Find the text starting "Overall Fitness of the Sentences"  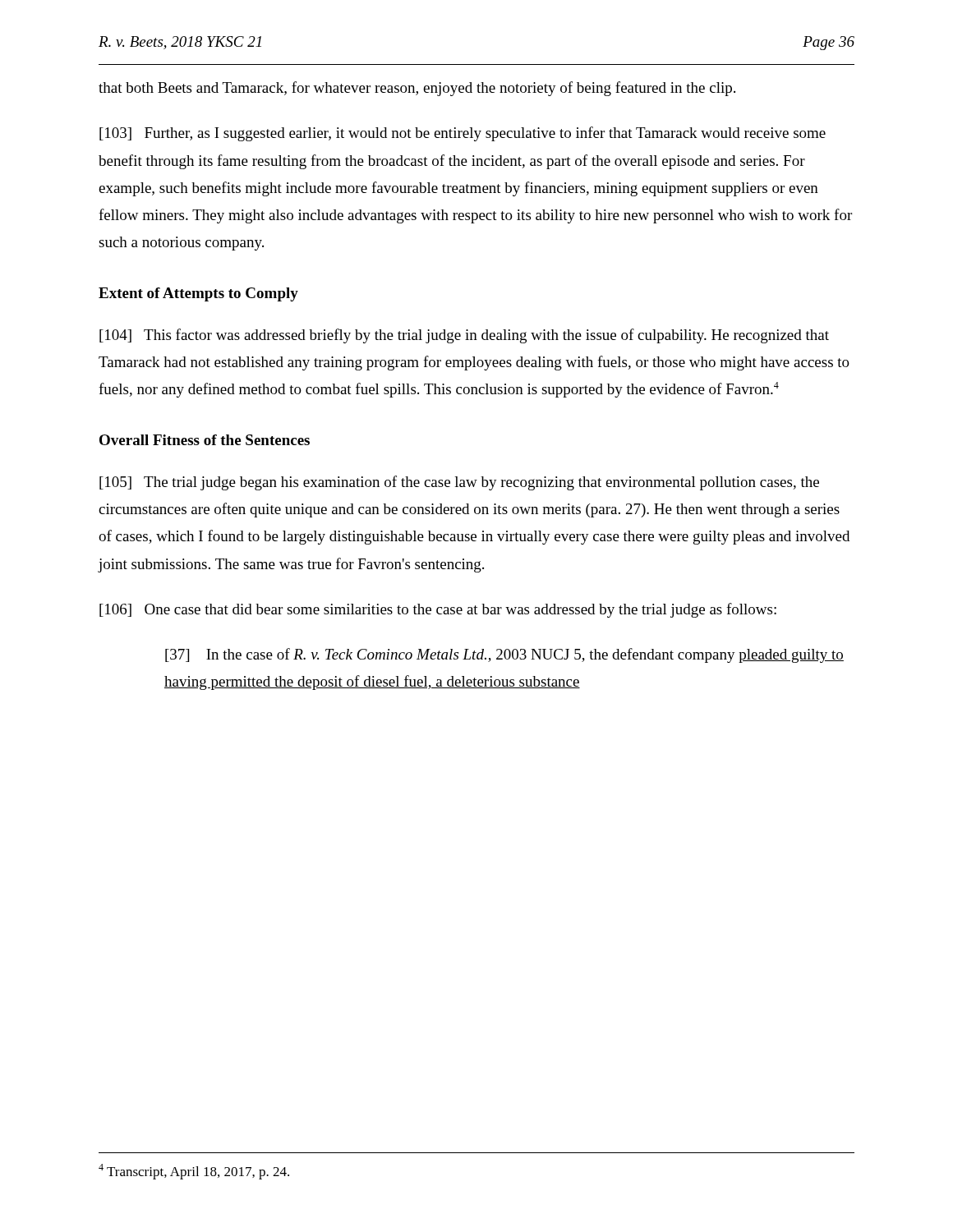[x=204, y=439]
